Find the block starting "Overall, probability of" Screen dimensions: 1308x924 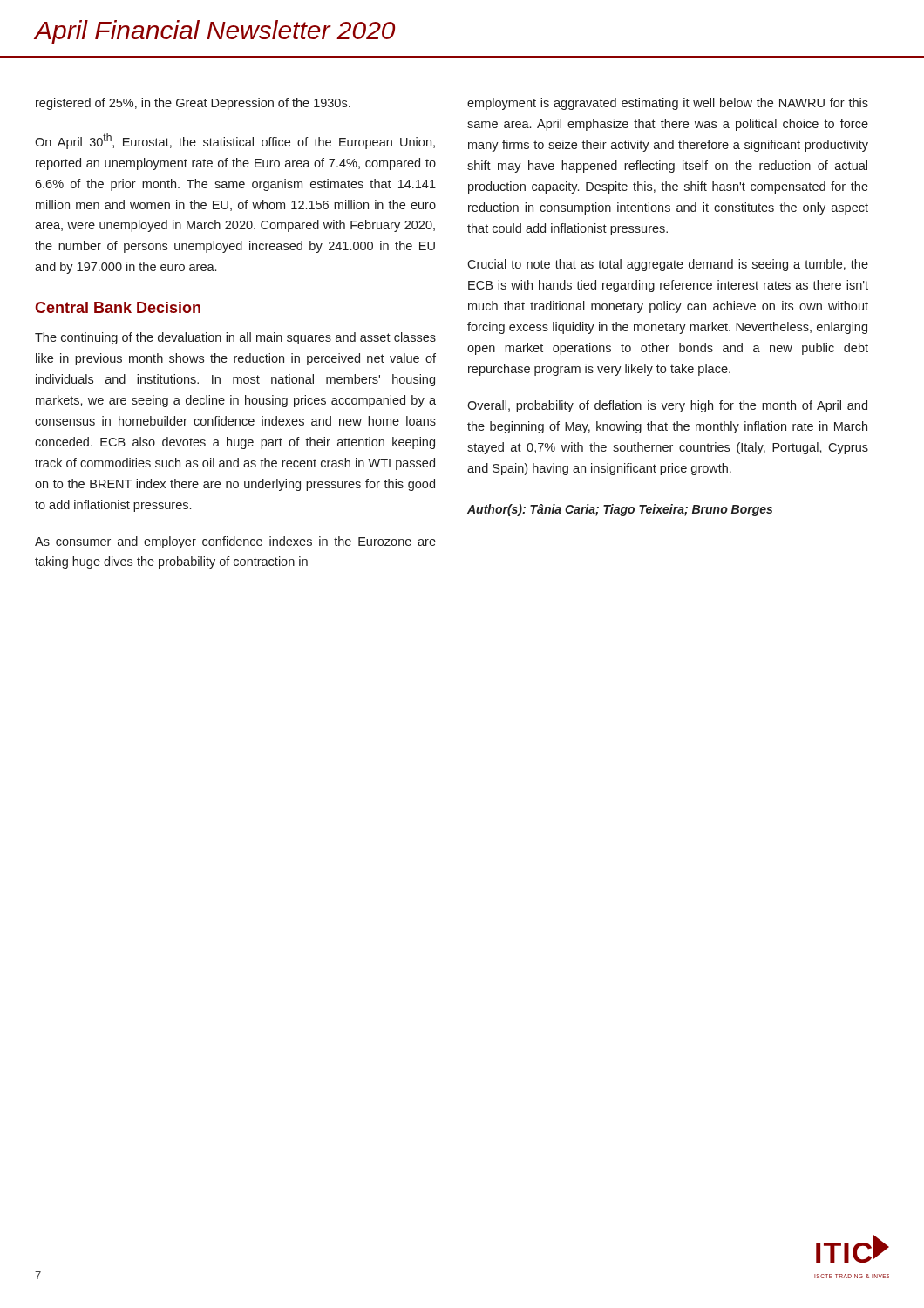pos(668,437)
